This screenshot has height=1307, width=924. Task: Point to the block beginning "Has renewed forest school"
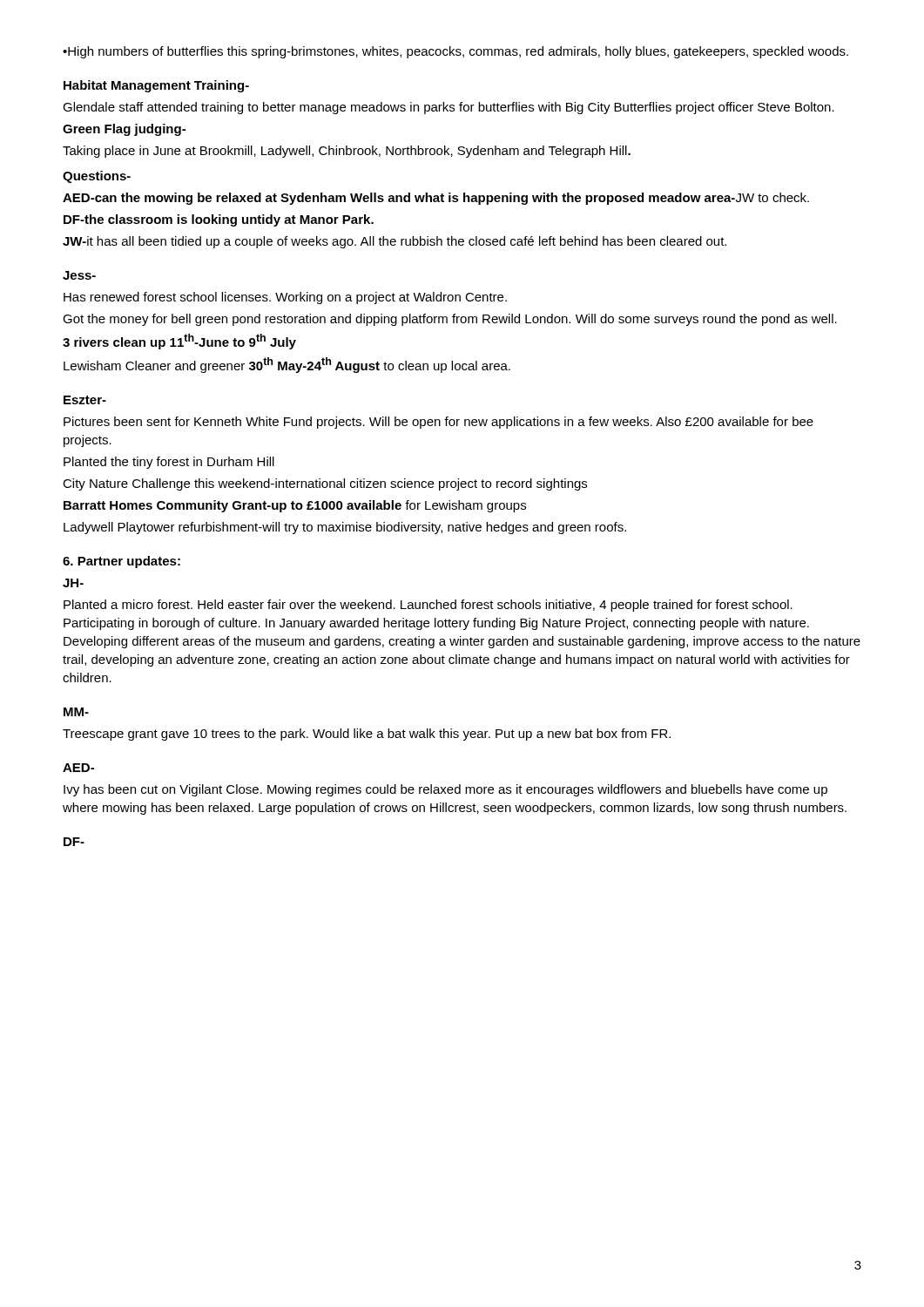click(462, 308)
